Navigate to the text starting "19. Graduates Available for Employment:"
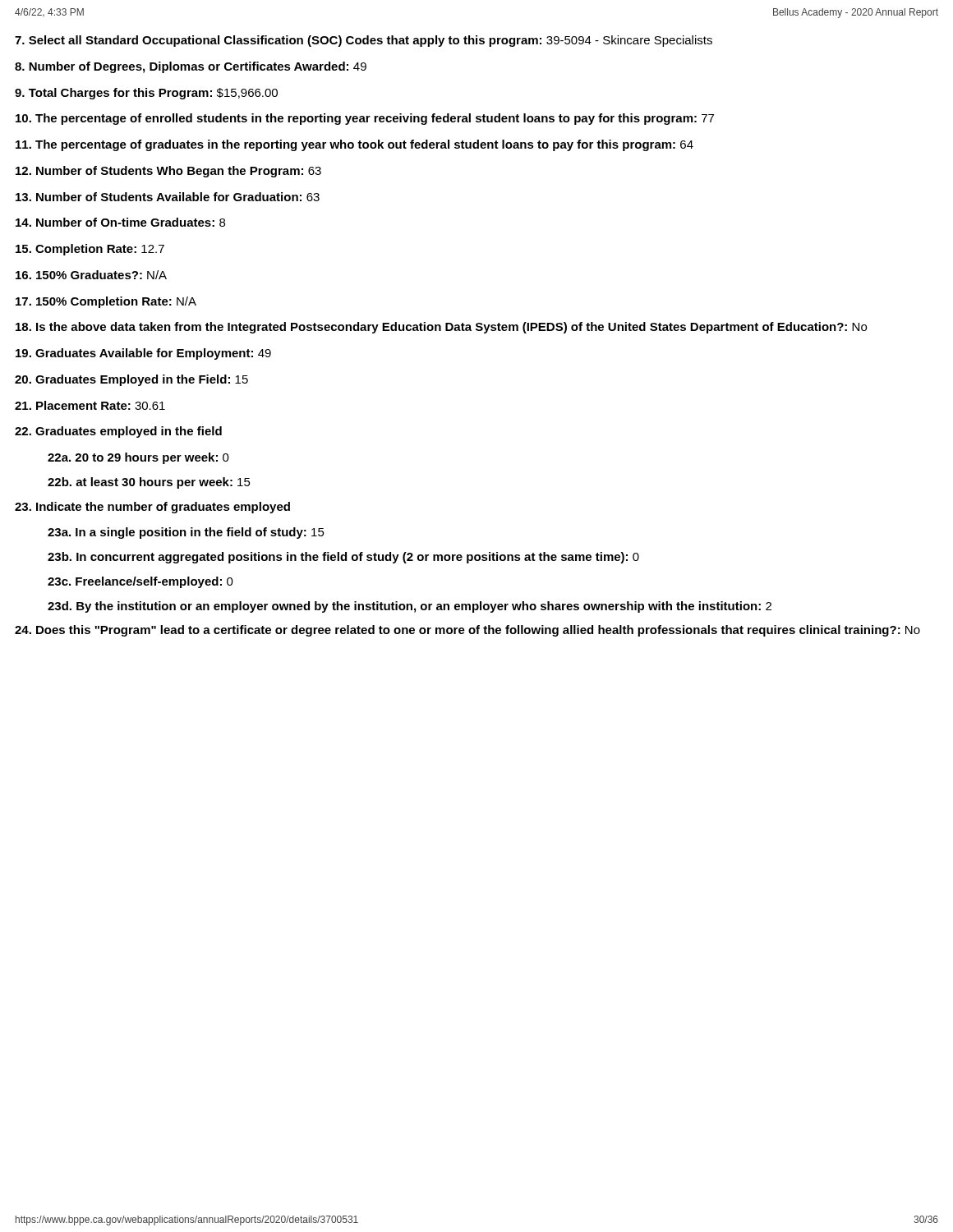Viewport: 953px width, 1232px height. tap(143, 353)
